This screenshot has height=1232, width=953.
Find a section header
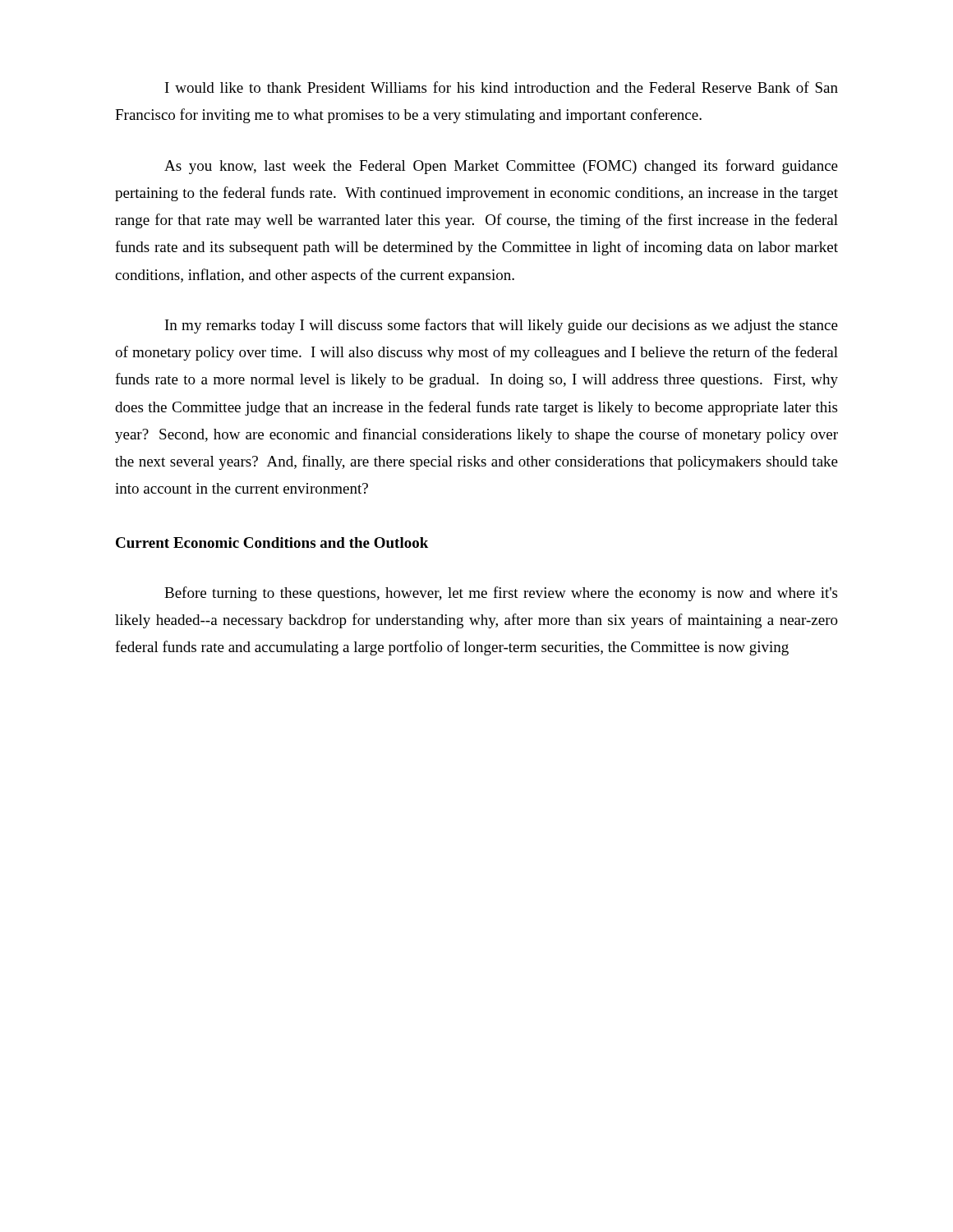272,542
